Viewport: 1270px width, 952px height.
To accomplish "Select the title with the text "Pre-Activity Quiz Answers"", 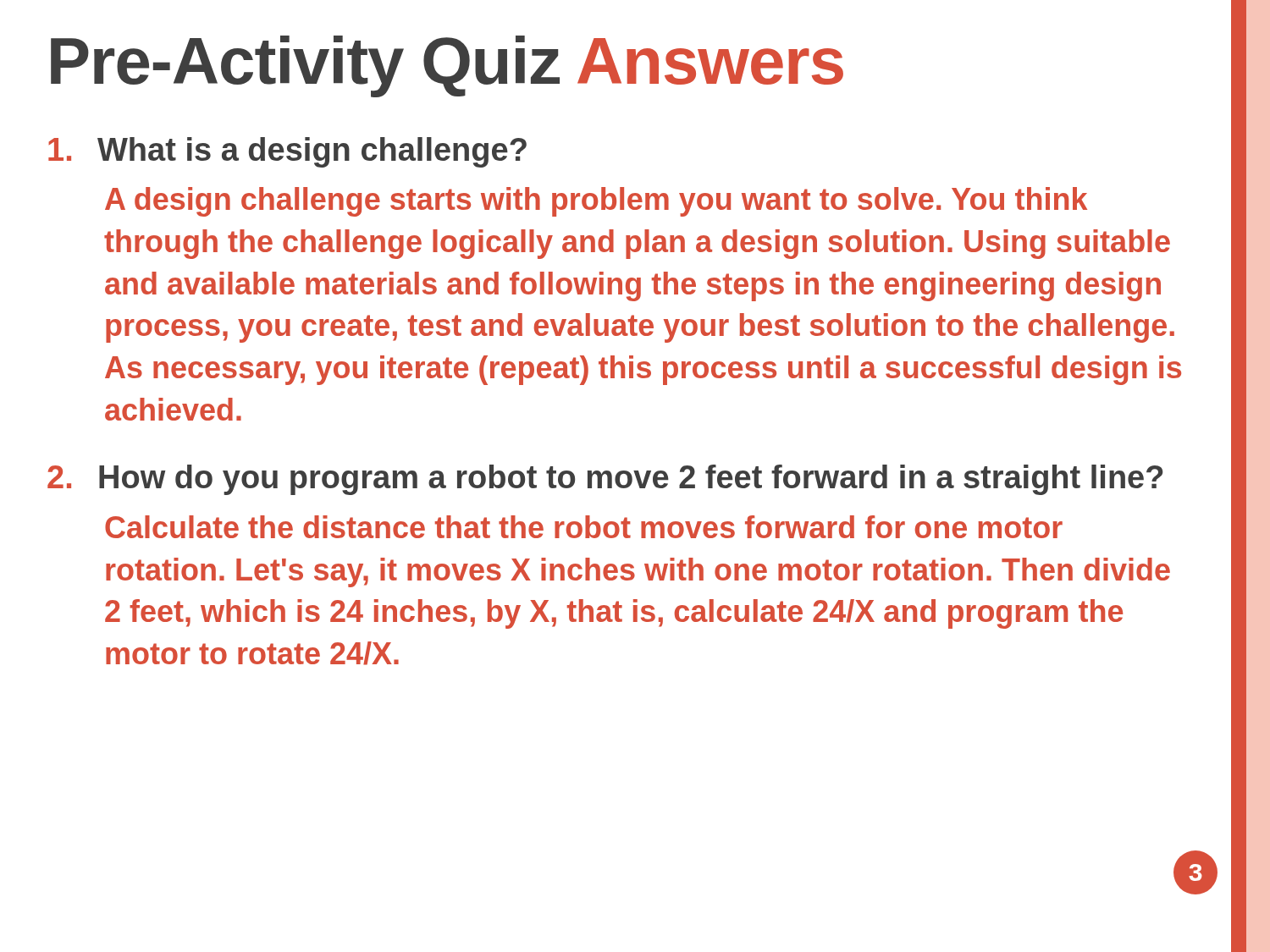I will pyautogui.click(x=446, y=62).
